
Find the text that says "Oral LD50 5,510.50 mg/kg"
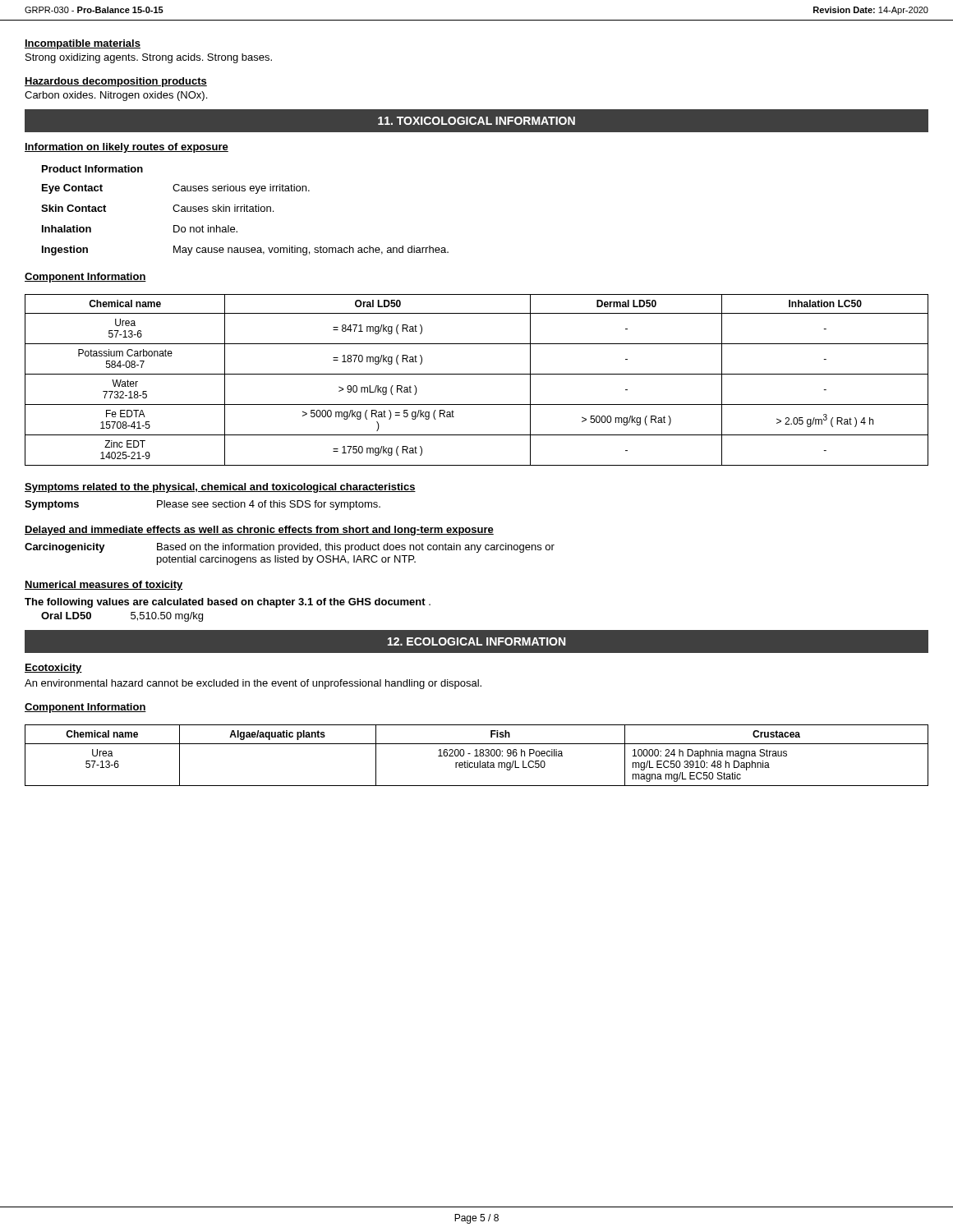[x=122, y=616]
